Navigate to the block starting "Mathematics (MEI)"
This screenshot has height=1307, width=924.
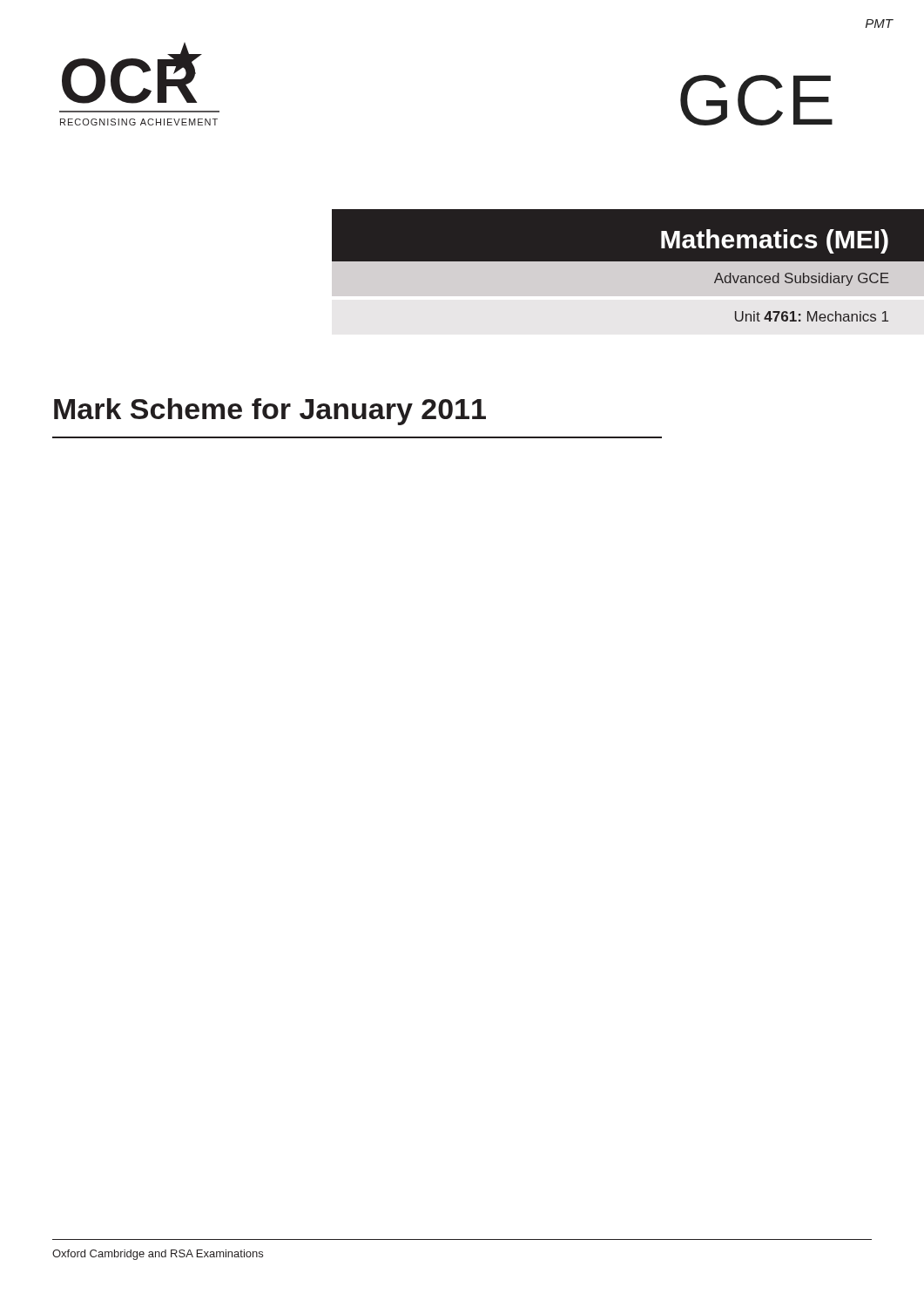click(774, 239)
